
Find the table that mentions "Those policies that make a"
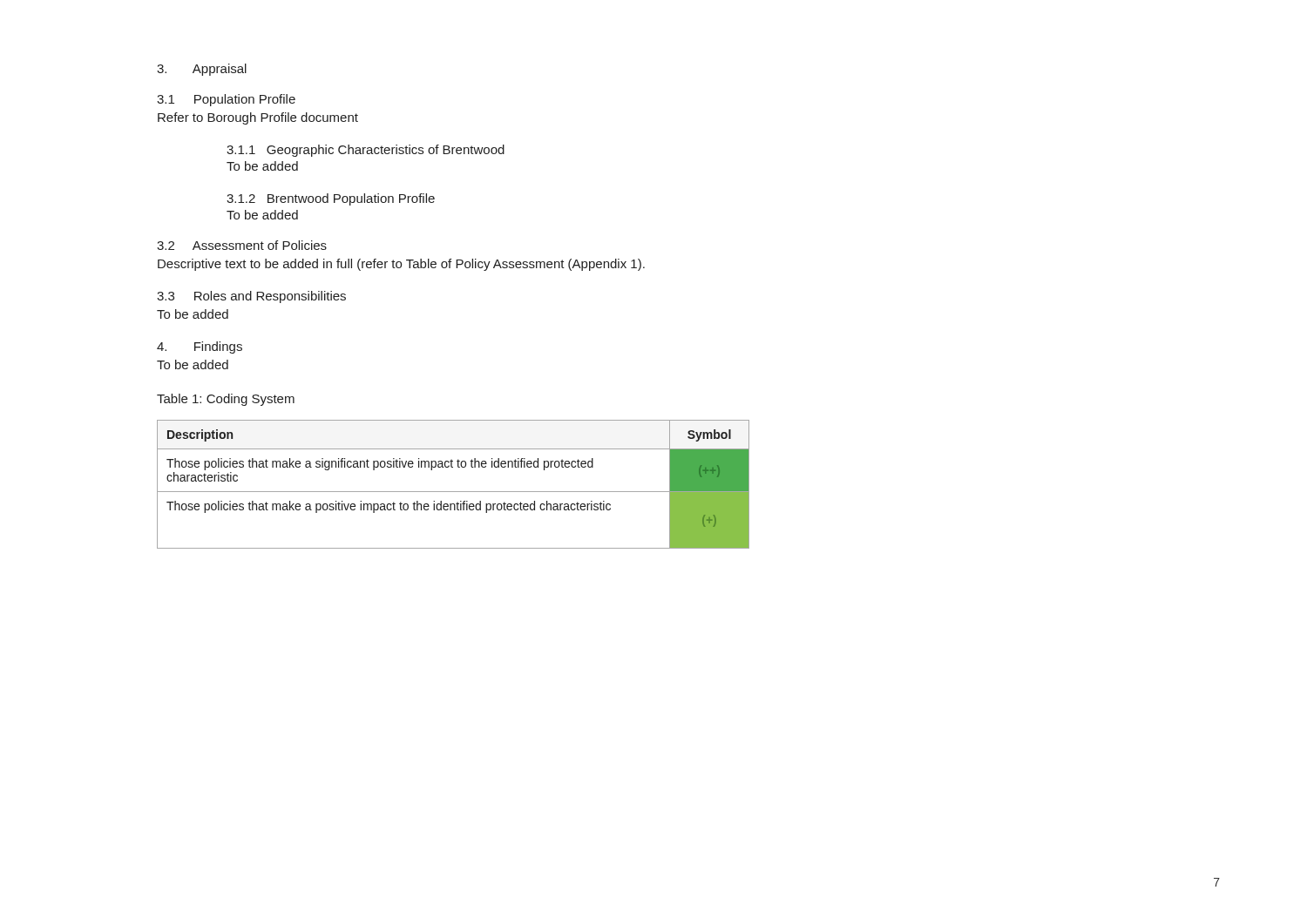pyautogui.click(x=453, y=484)
